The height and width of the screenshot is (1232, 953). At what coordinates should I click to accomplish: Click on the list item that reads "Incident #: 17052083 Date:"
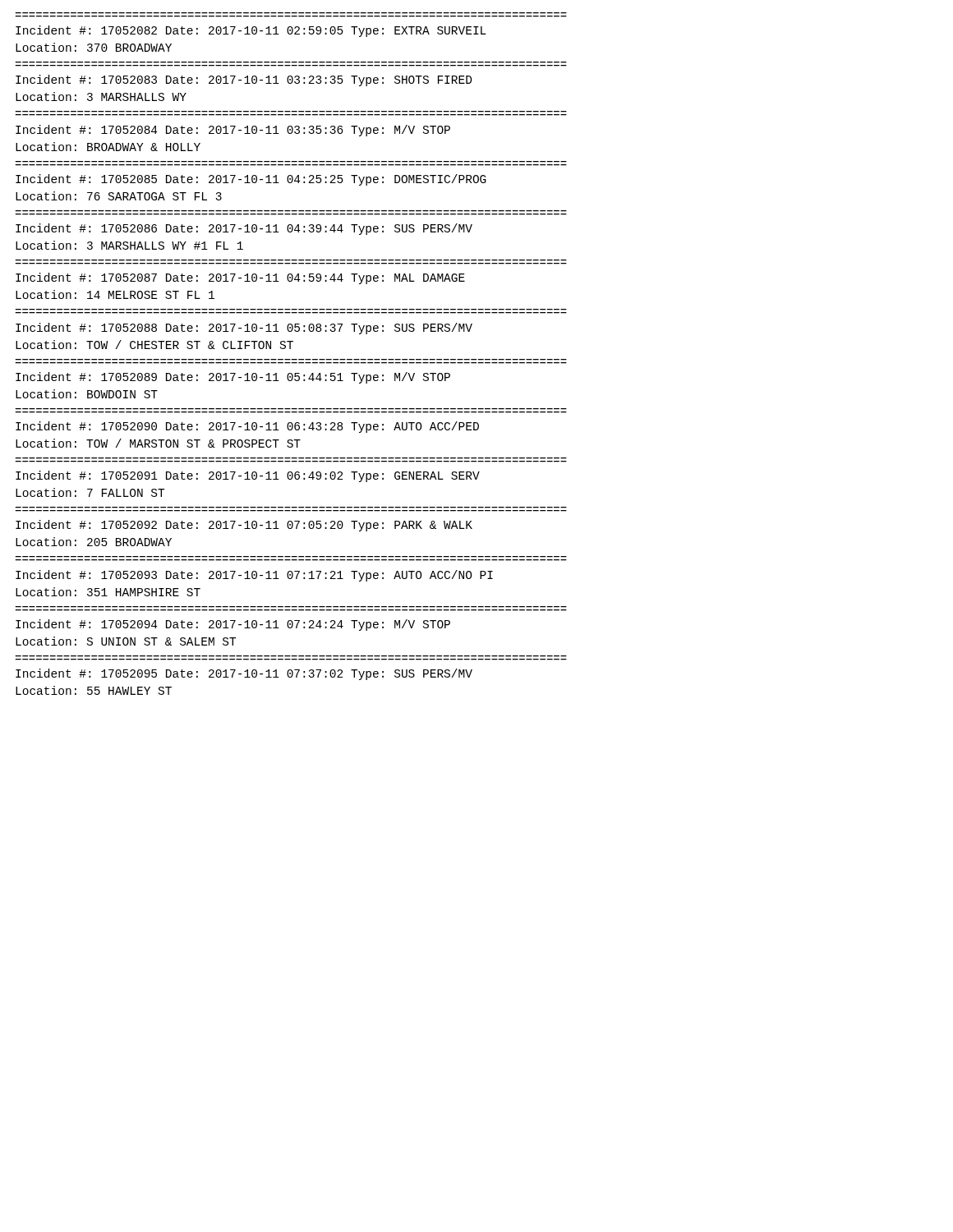pos(244,89)
